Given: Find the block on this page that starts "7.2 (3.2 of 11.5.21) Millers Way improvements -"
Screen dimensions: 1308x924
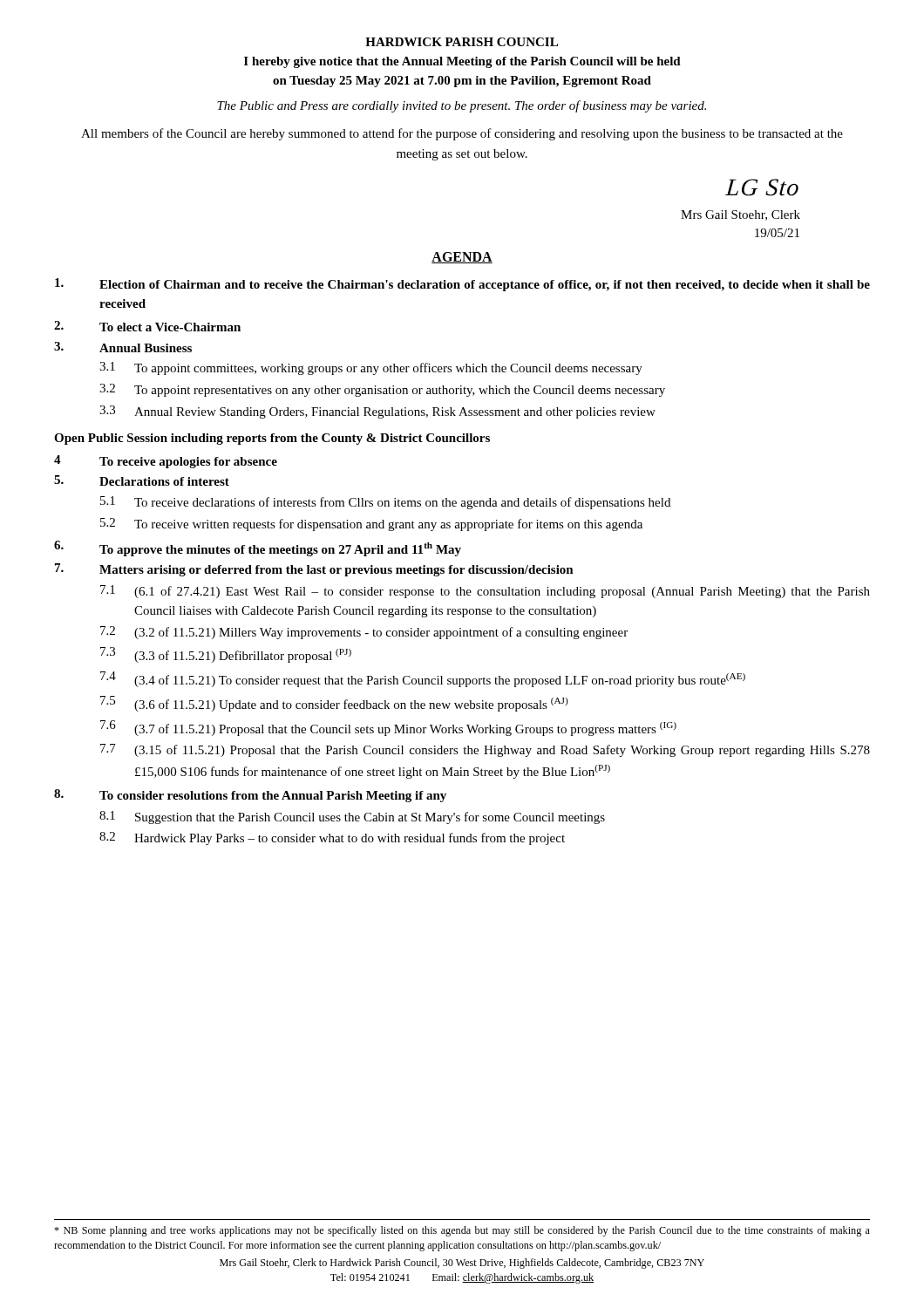Looking at the screenshot, I should tap(485, 633).
